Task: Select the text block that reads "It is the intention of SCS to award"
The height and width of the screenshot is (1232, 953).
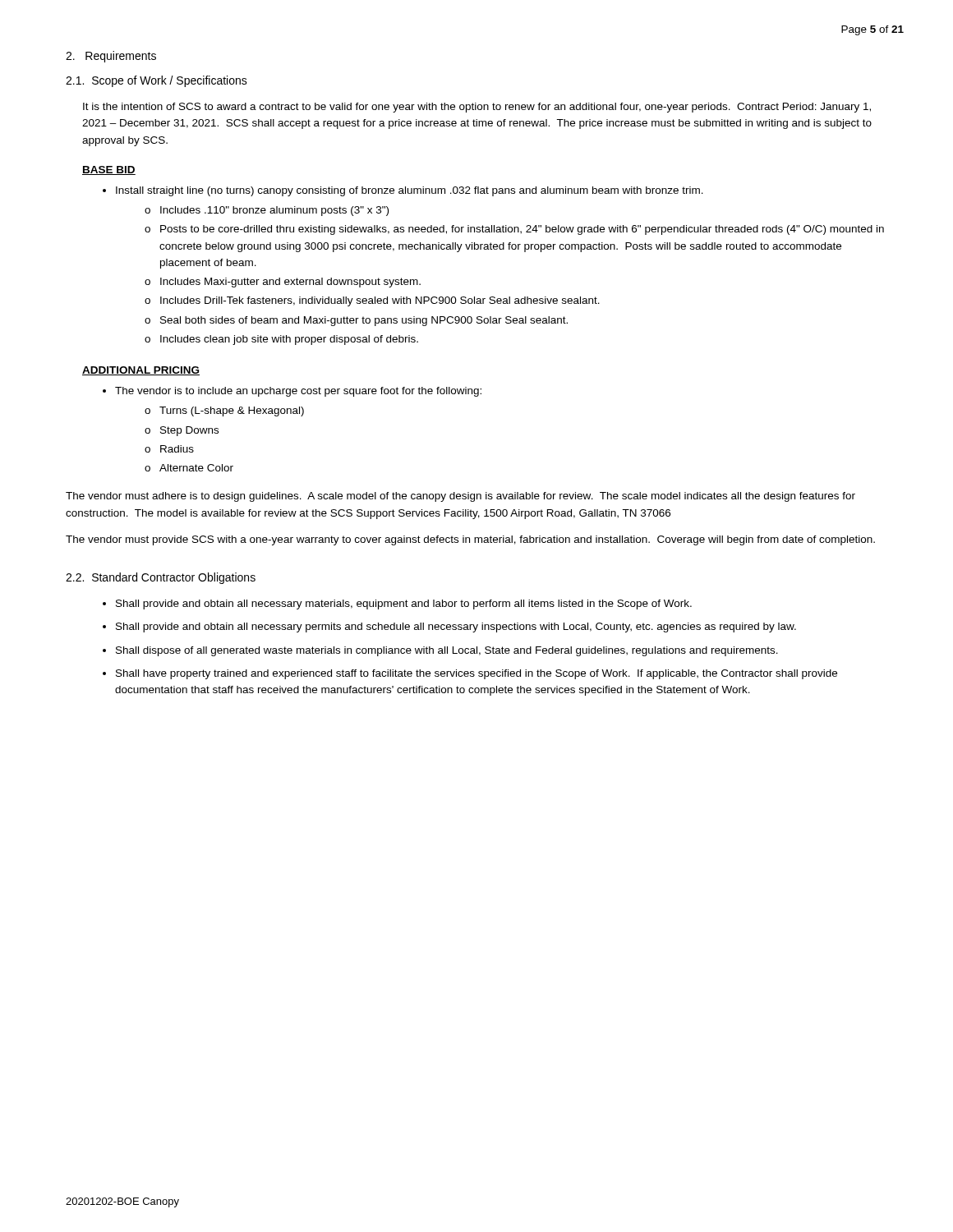Action: (x=477, y=123)
